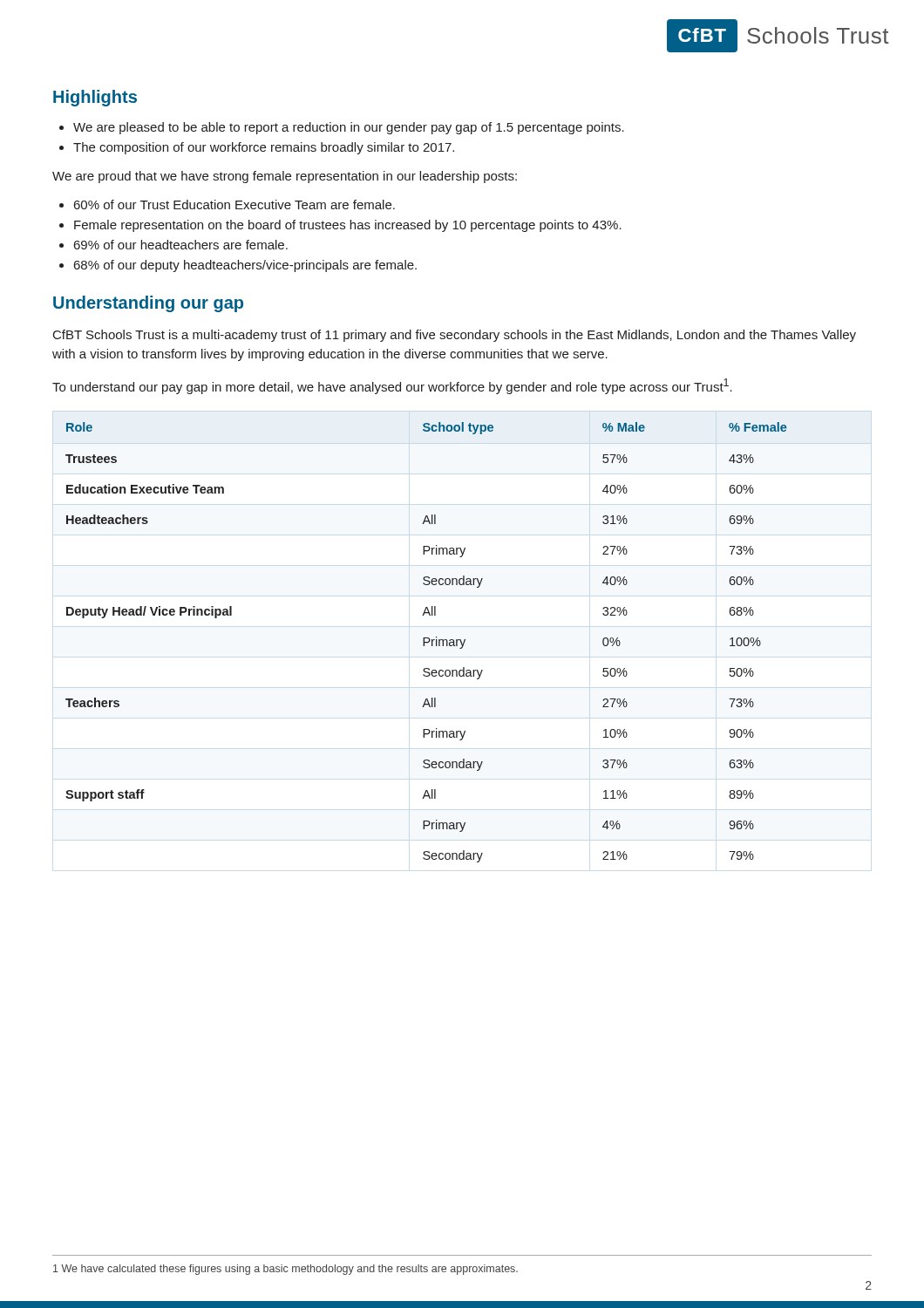The image size is (924, 1308).
Task: Locate the block of text that opens with "1 We have calculated these"
Action: [x=285, y=1269]
